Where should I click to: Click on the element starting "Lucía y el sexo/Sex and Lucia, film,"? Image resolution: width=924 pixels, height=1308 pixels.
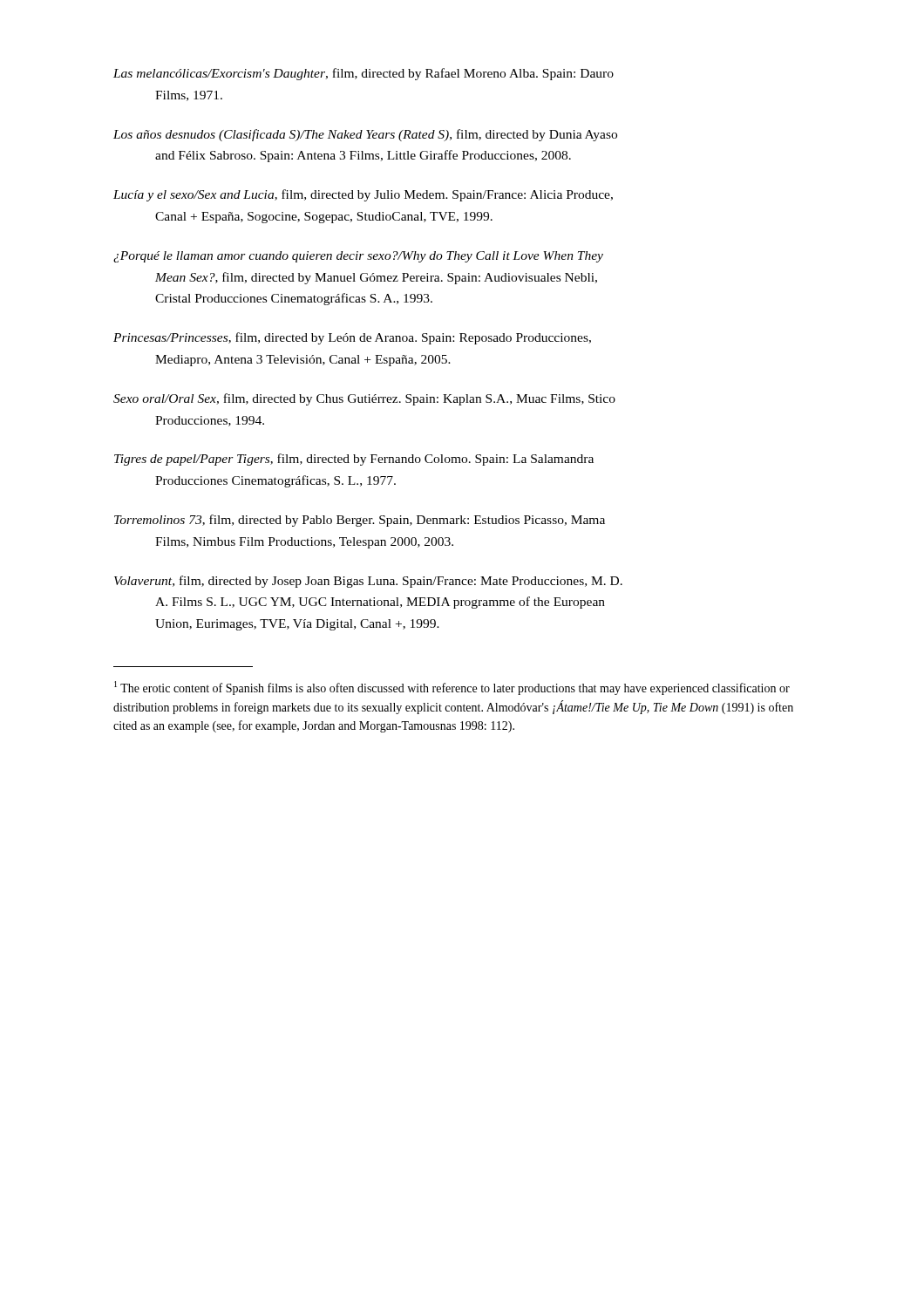tap(462, 206)
